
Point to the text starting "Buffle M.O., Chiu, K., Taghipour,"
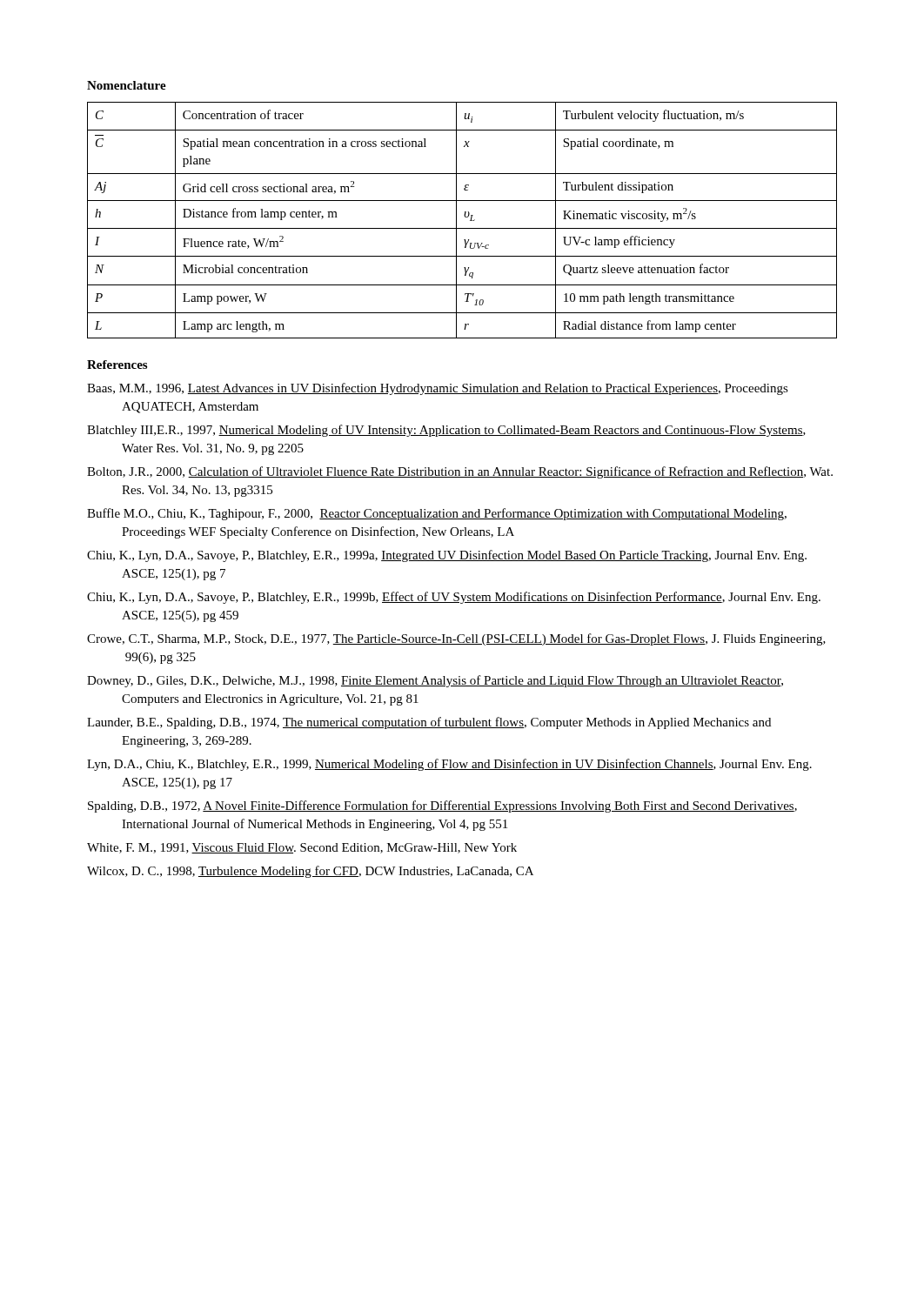pyautogui.click(x=437, y=522)
